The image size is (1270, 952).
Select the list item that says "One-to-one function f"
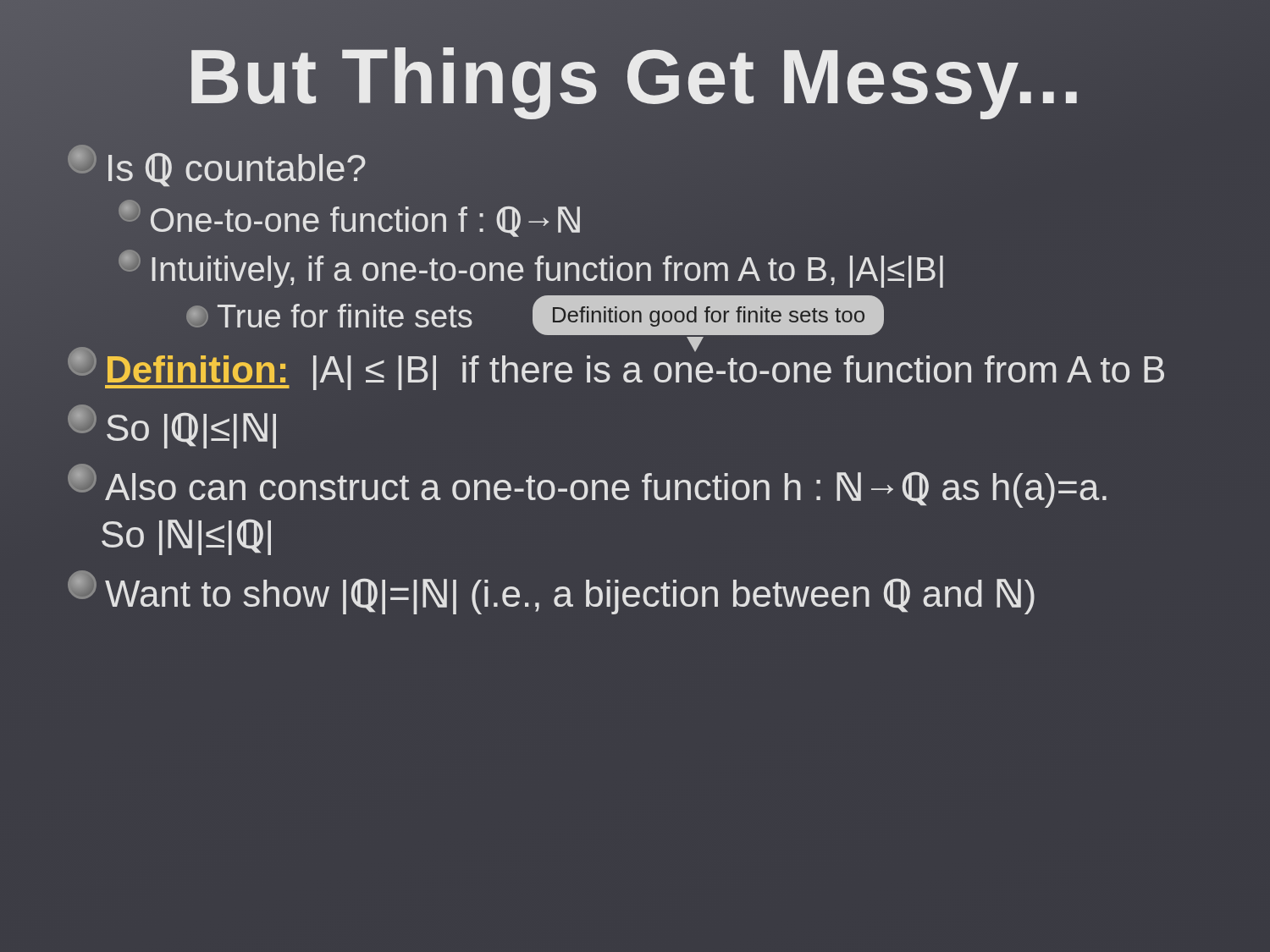[x=351, y=220]
